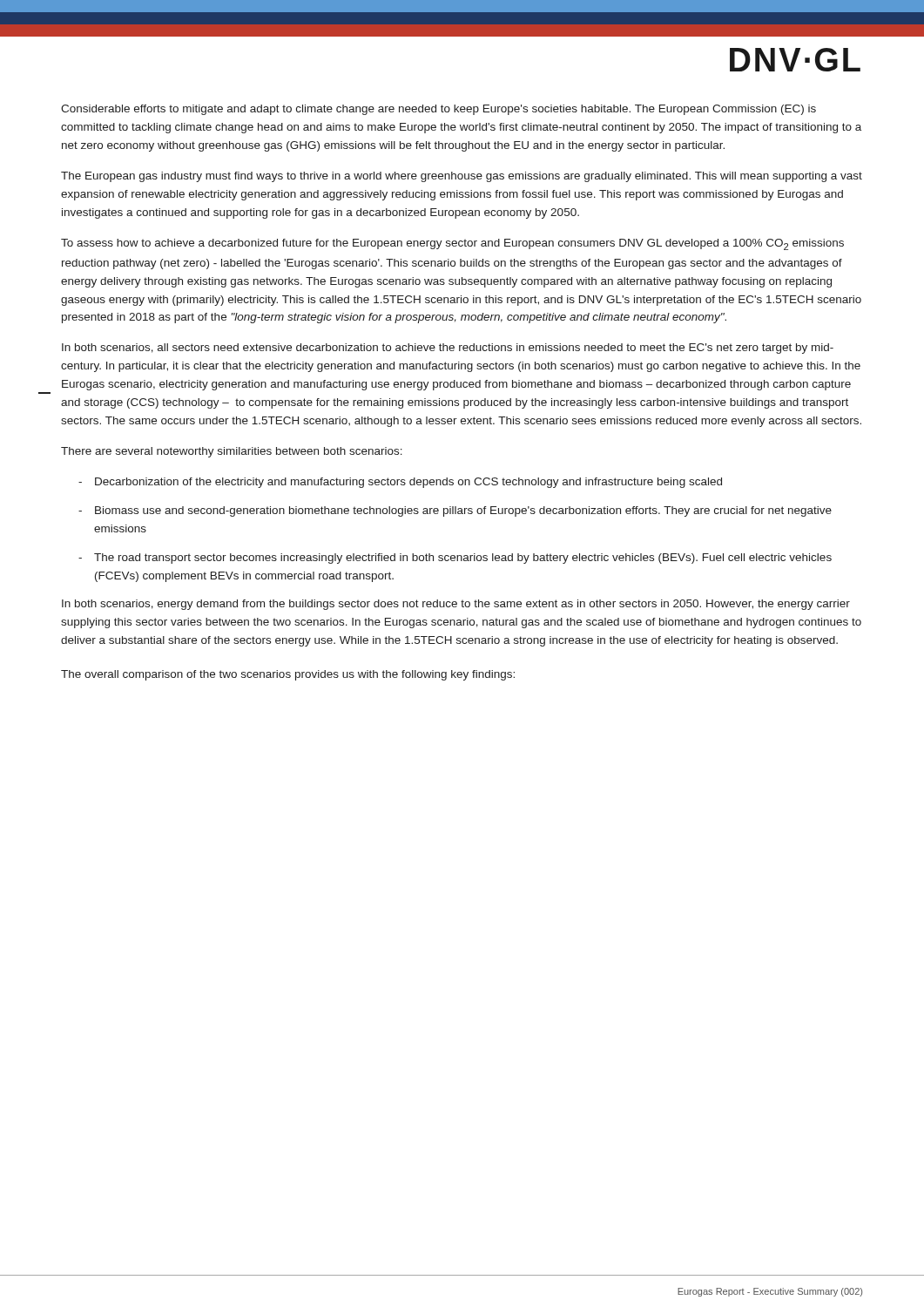Screen dimensions: 1307x924
Task: Click on the element starting "The overall comparison"
Action: tap(288, 674)
